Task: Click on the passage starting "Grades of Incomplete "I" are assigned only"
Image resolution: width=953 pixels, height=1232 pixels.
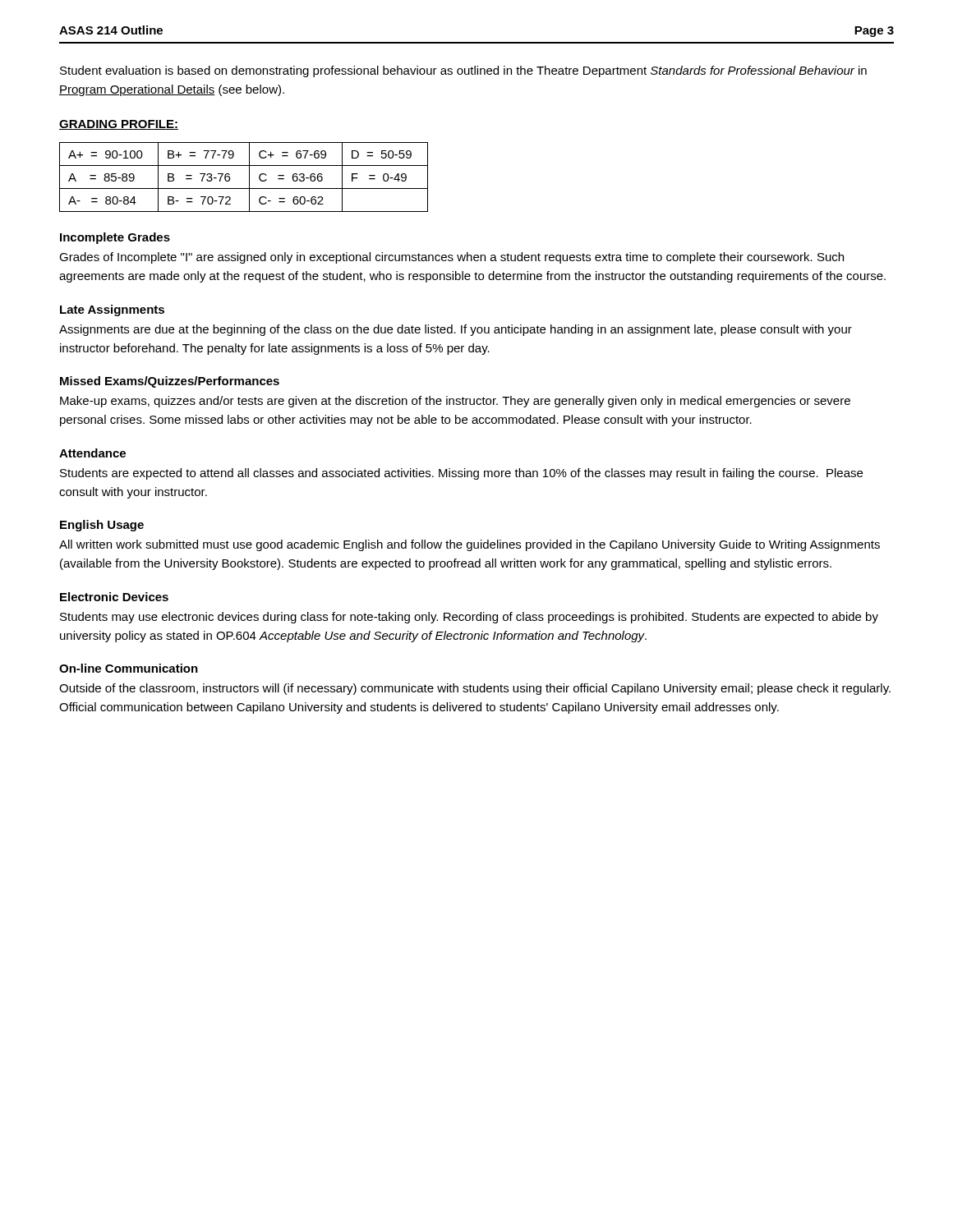Action: [473, 266]
